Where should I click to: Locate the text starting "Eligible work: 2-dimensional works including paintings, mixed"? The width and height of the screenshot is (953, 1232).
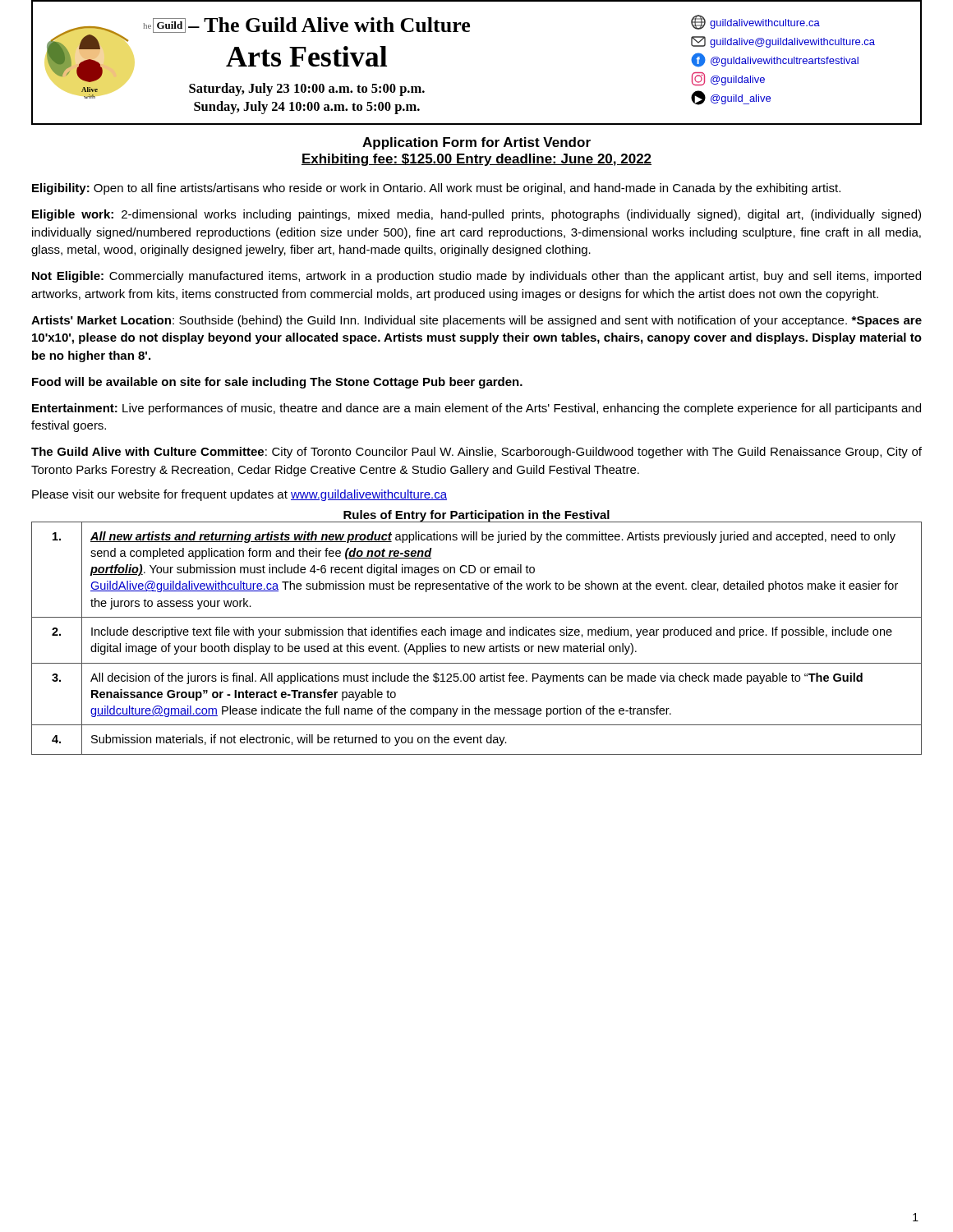coord(476,232)
